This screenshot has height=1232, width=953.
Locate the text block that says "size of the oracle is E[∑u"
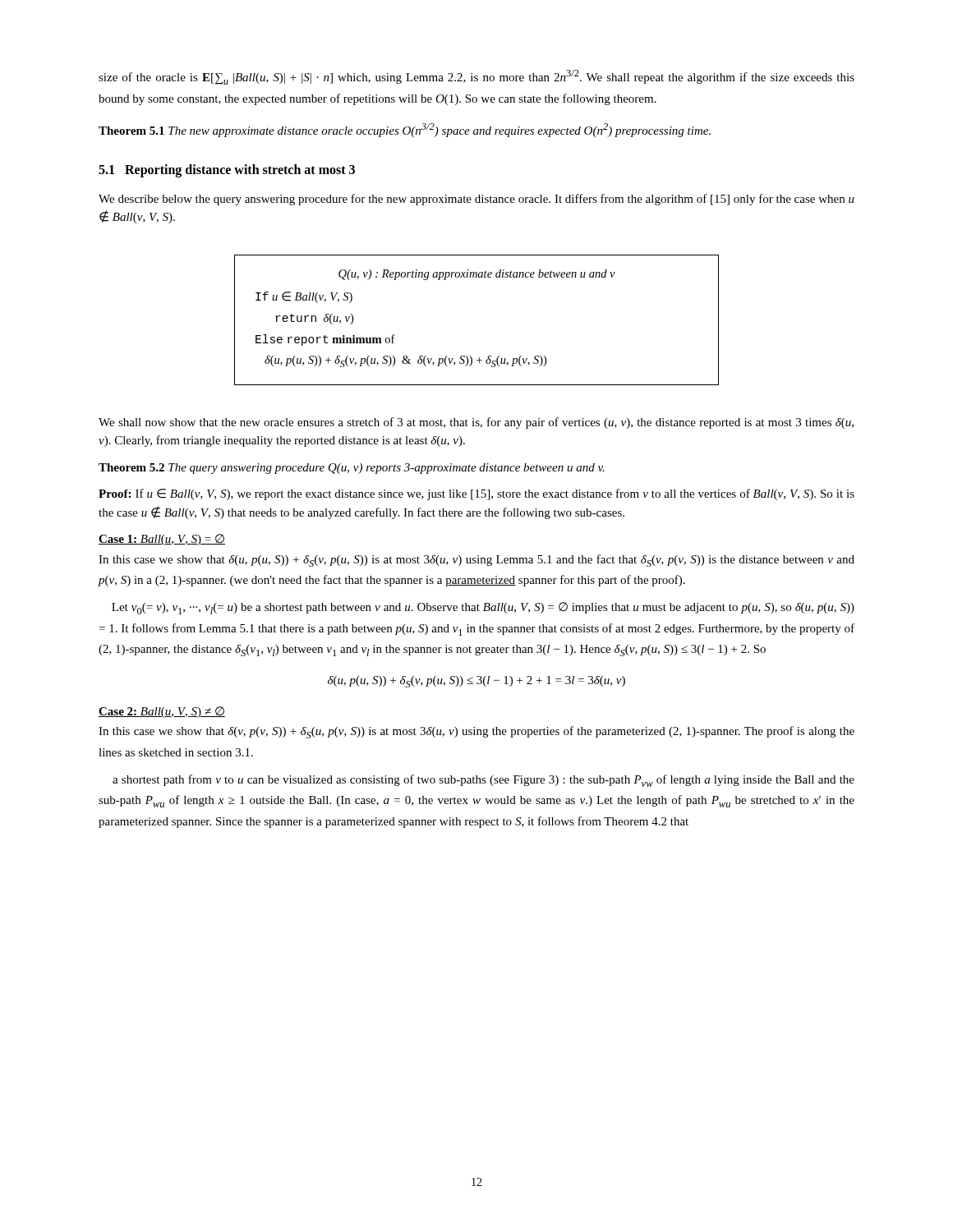pos(476,86)
